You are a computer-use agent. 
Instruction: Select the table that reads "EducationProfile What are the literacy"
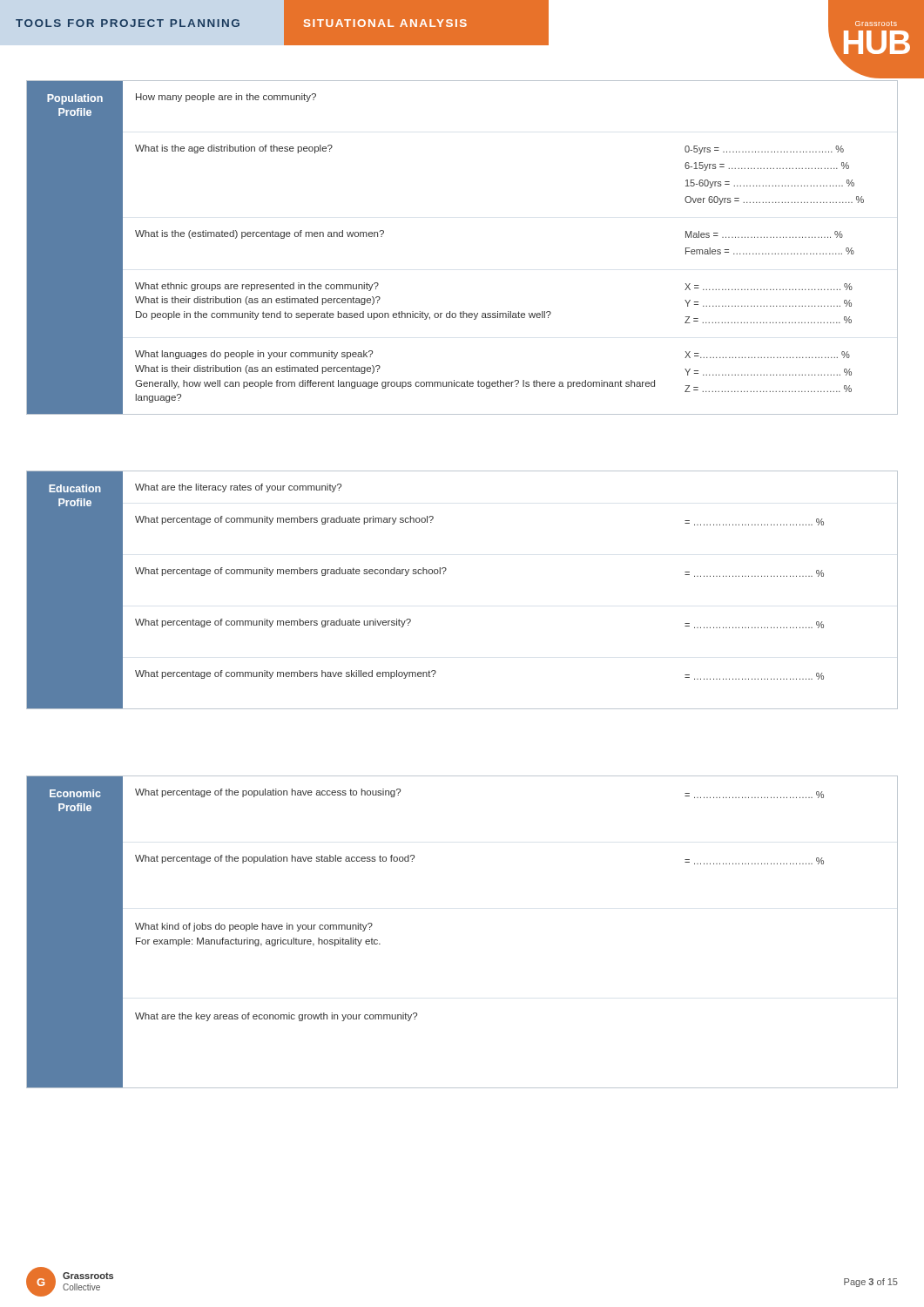click(x=462, y=599)
